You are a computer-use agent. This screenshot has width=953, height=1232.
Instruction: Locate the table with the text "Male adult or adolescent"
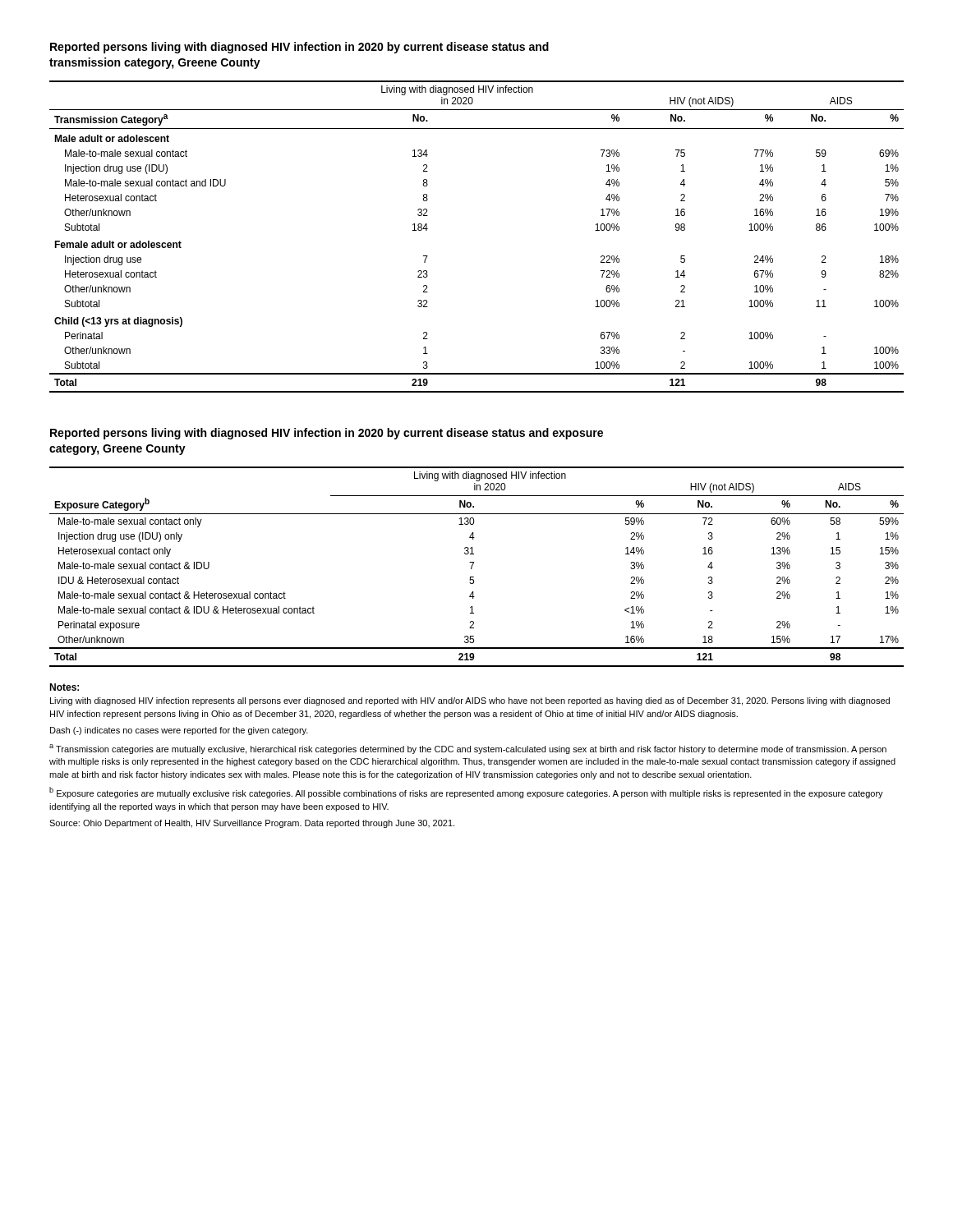coord(476,236)
